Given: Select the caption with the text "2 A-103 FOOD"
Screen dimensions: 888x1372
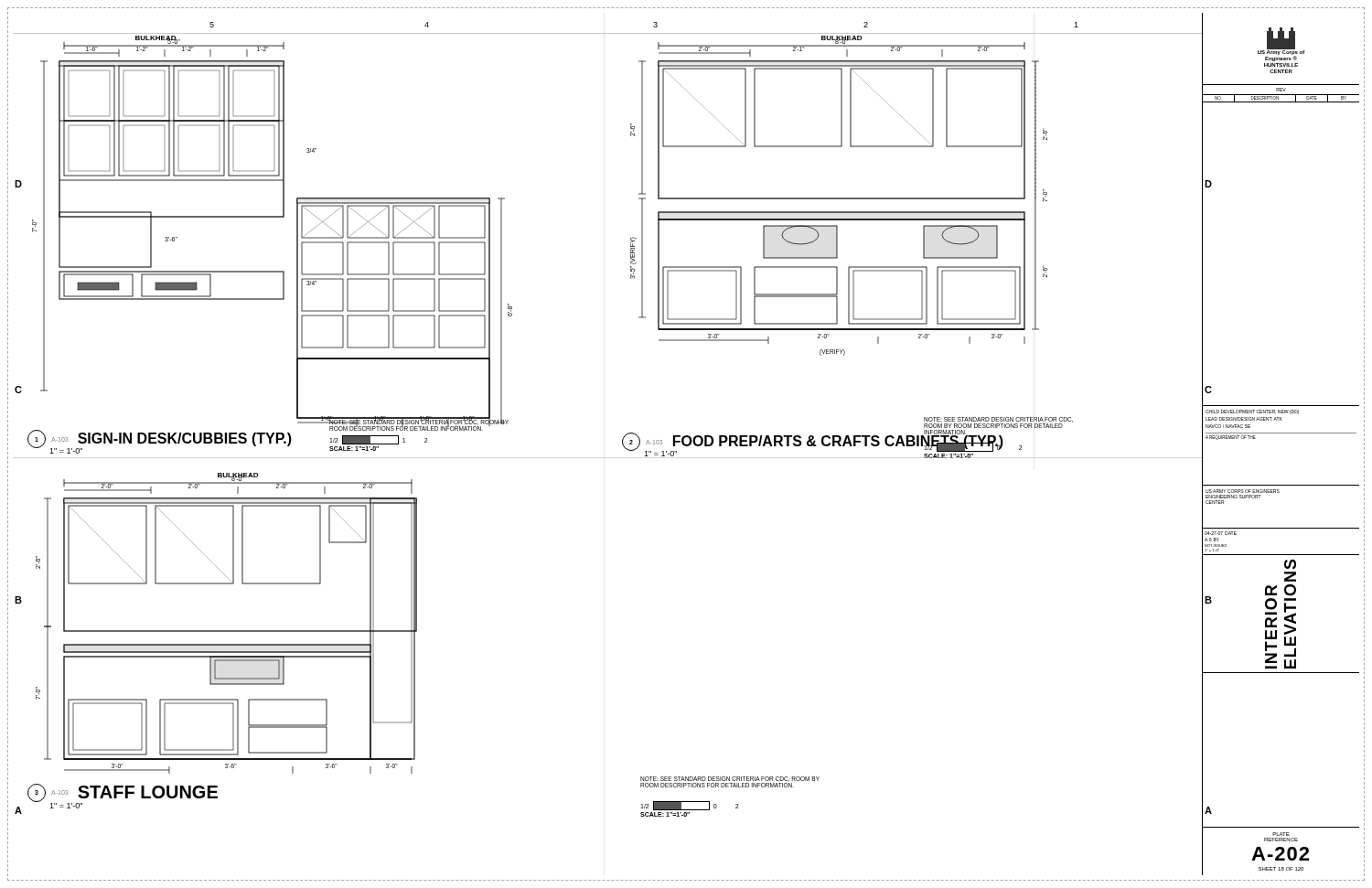Looking at the screenshot, I should [813, 442].
